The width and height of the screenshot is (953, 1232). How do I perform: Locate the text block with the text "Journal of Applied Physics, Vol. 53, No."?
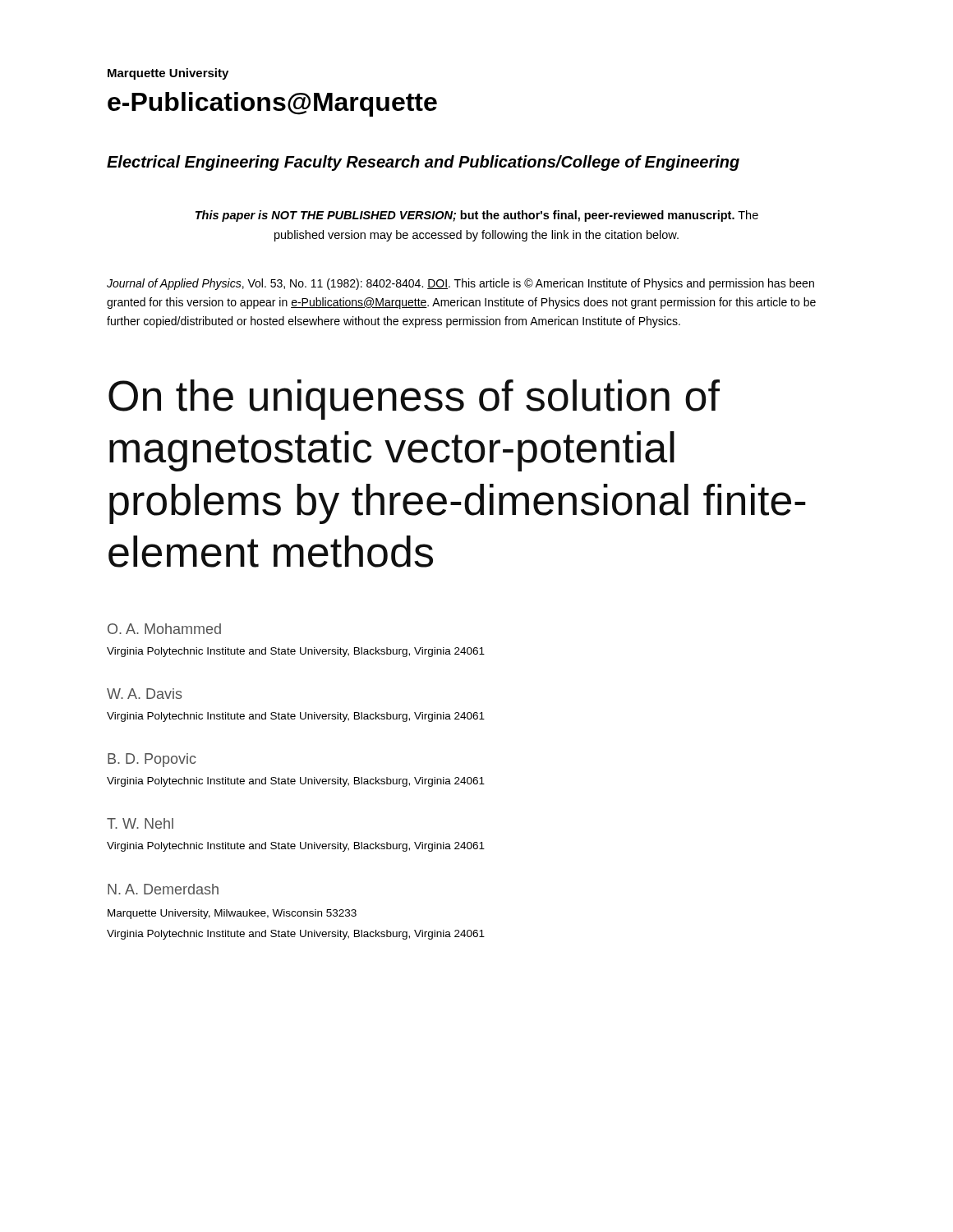coord(461,302)
